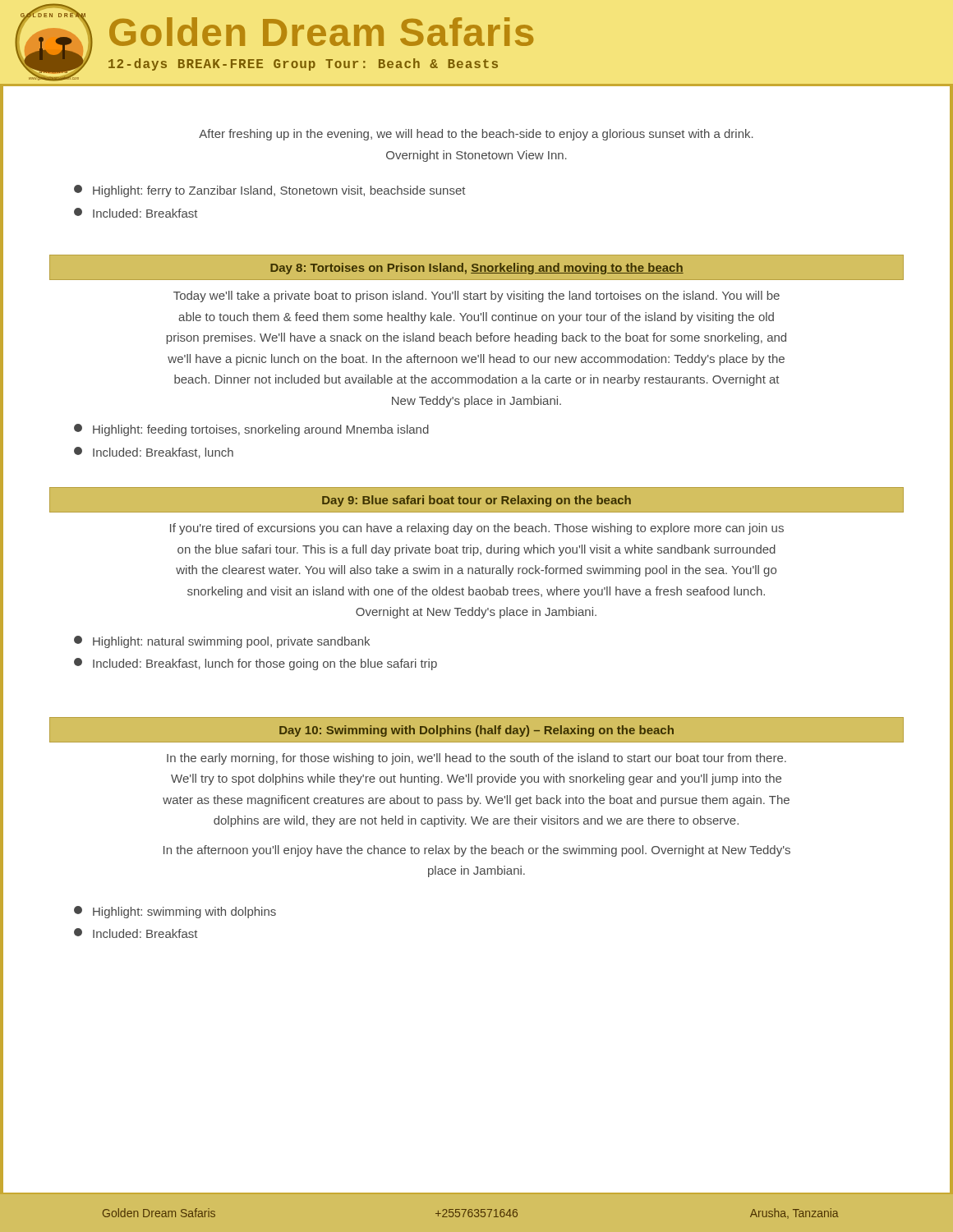Point to the text starting "Included: Breakfast, lunch for"
This screenshot has height=1232, width=953.
256,663
